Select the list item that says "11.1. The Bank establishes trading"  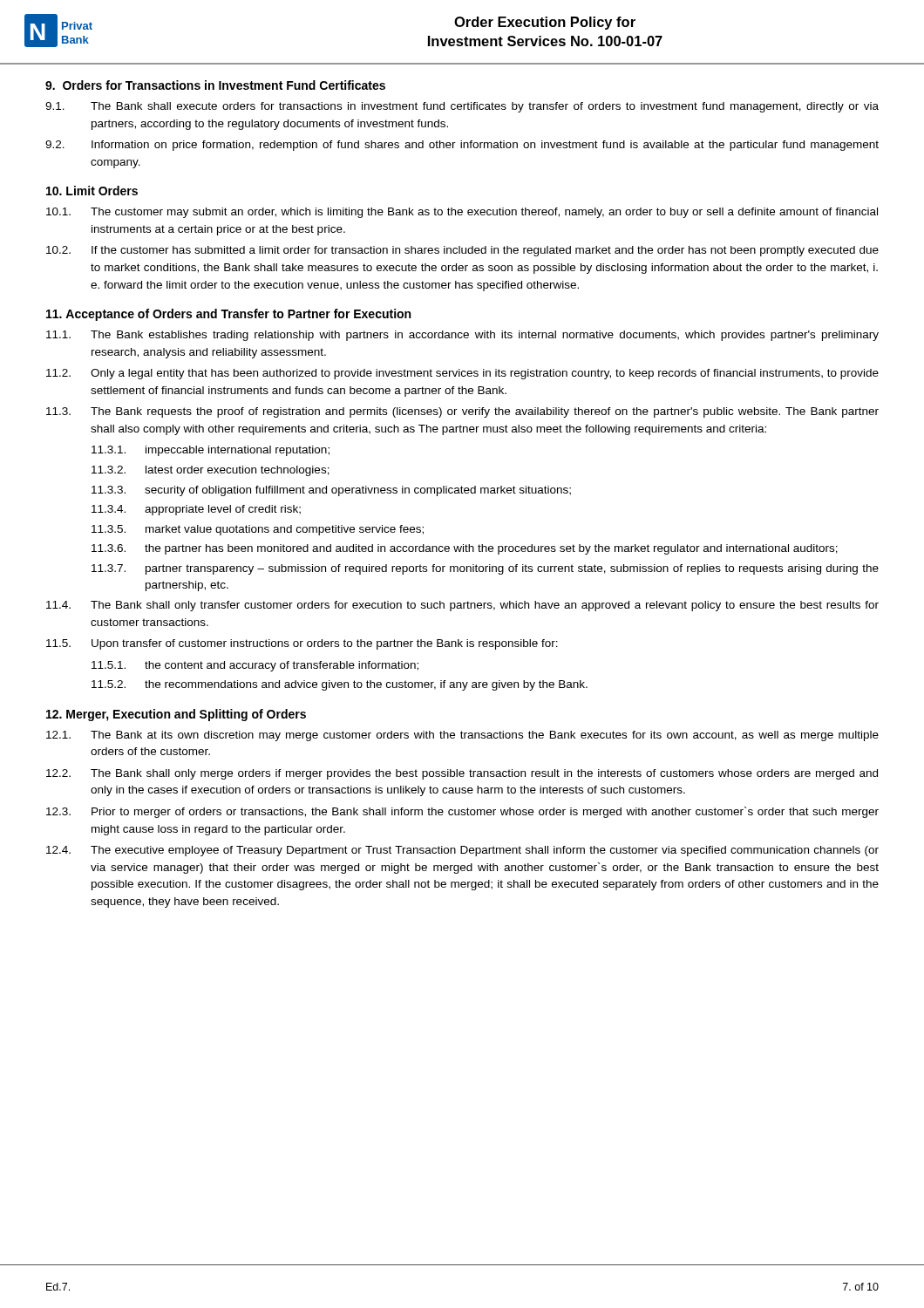click(462, 343)
